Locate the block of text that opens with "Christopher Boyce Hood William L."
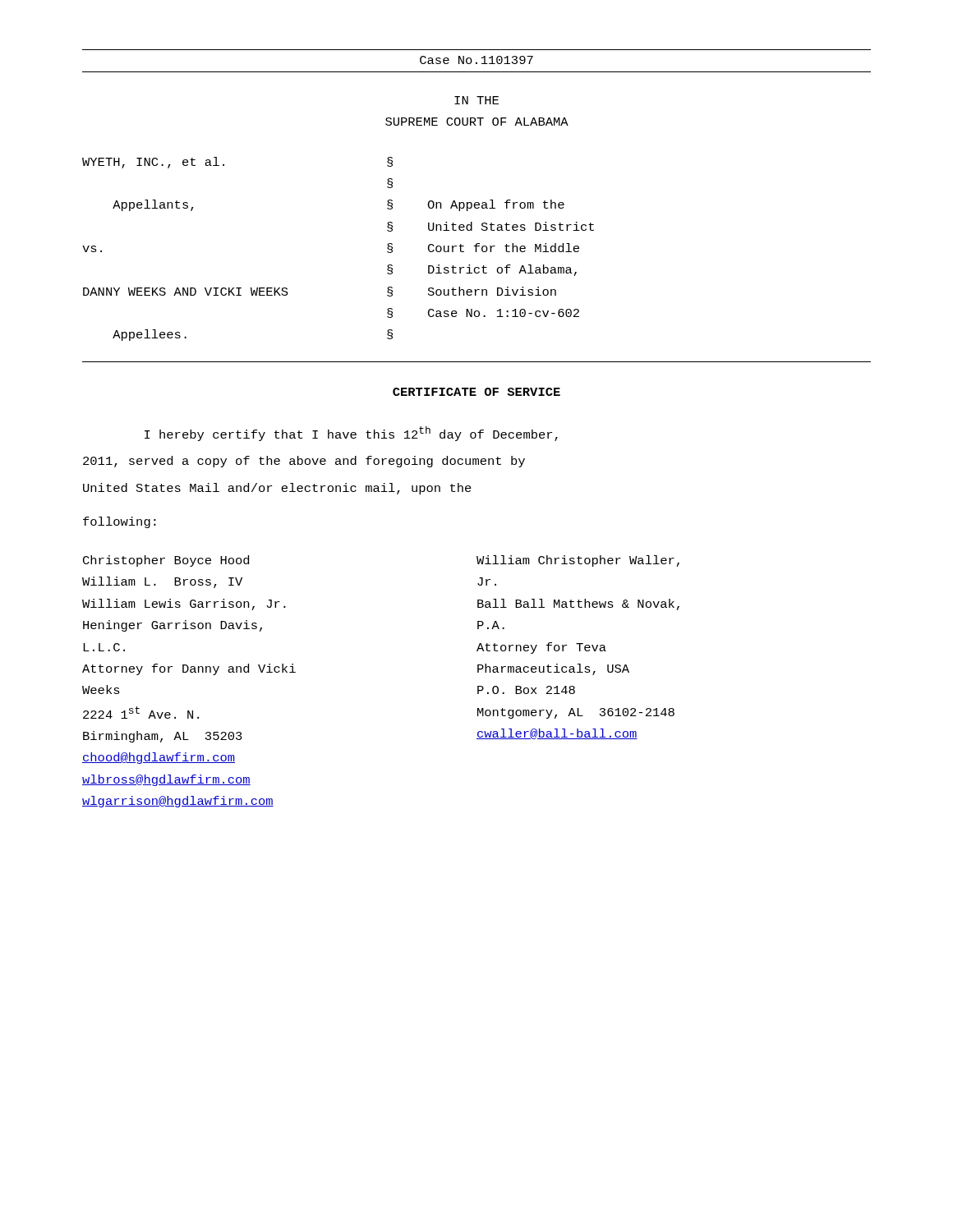 189,681
